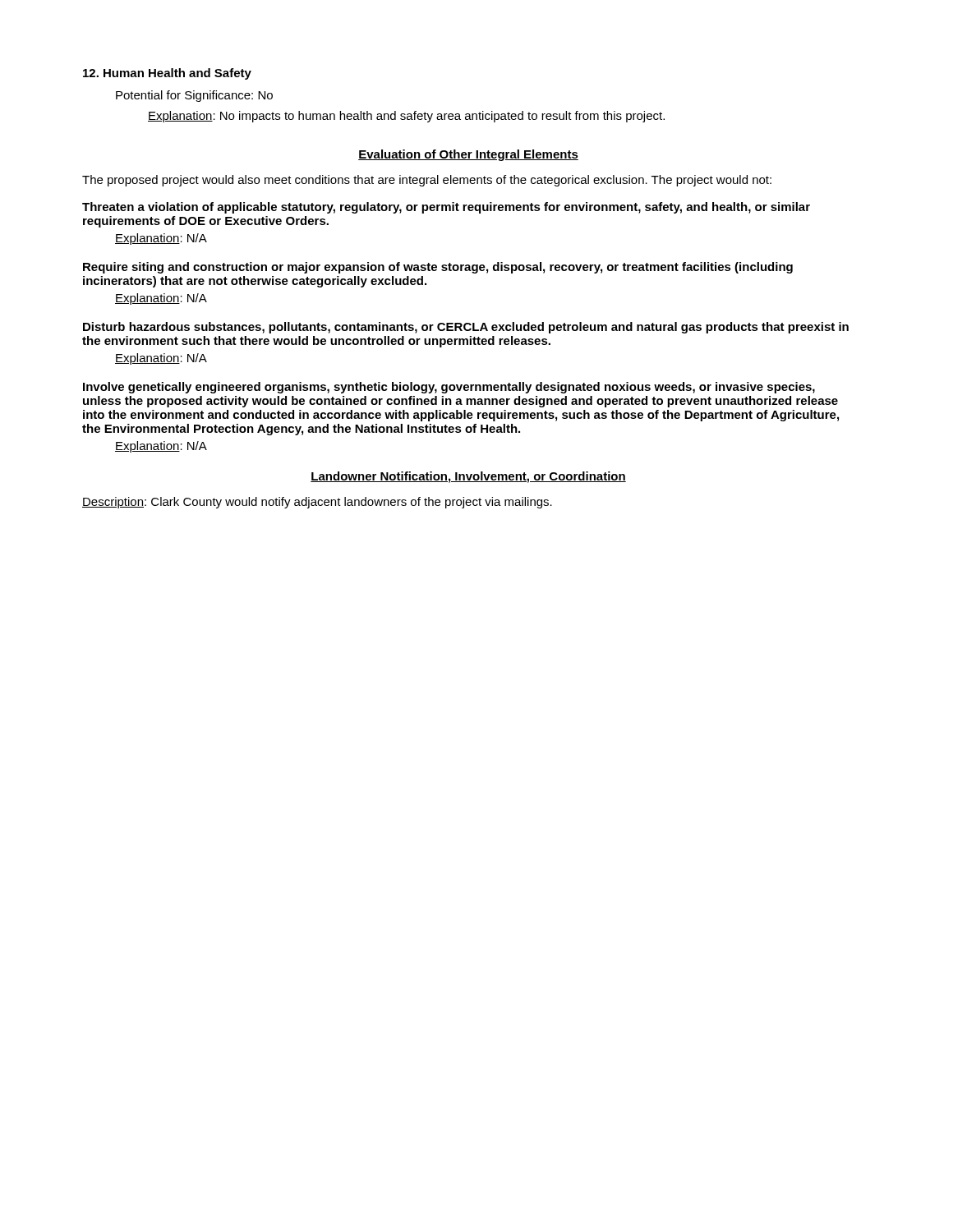Click on the text starting "12. Human Health and Safety"
Image resolution: width=953 pixels, height=1232 pixels.
pyautogui.click(x=167, y=73)
